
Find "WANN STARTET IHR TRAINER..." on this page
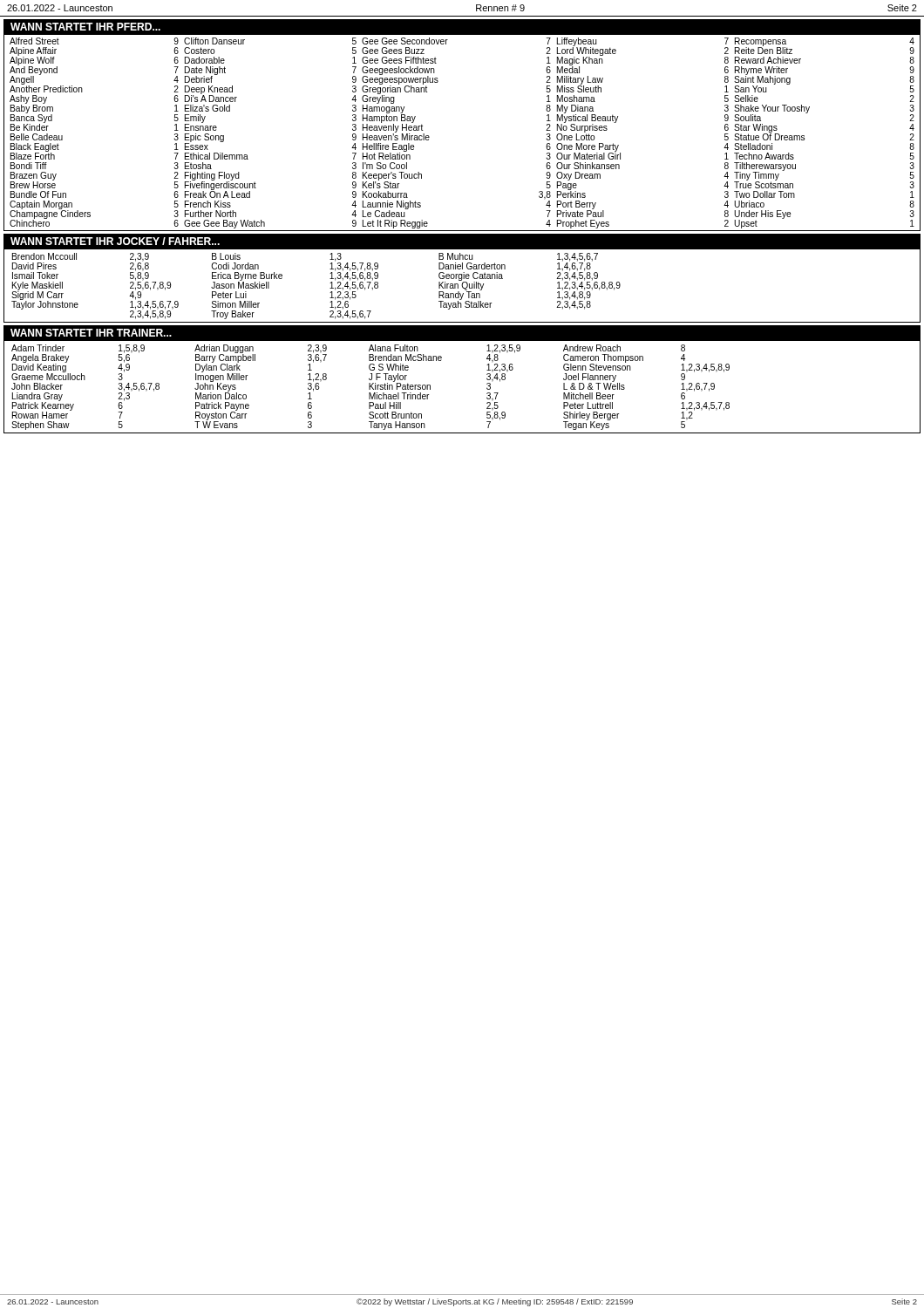[x=91, y=333]
